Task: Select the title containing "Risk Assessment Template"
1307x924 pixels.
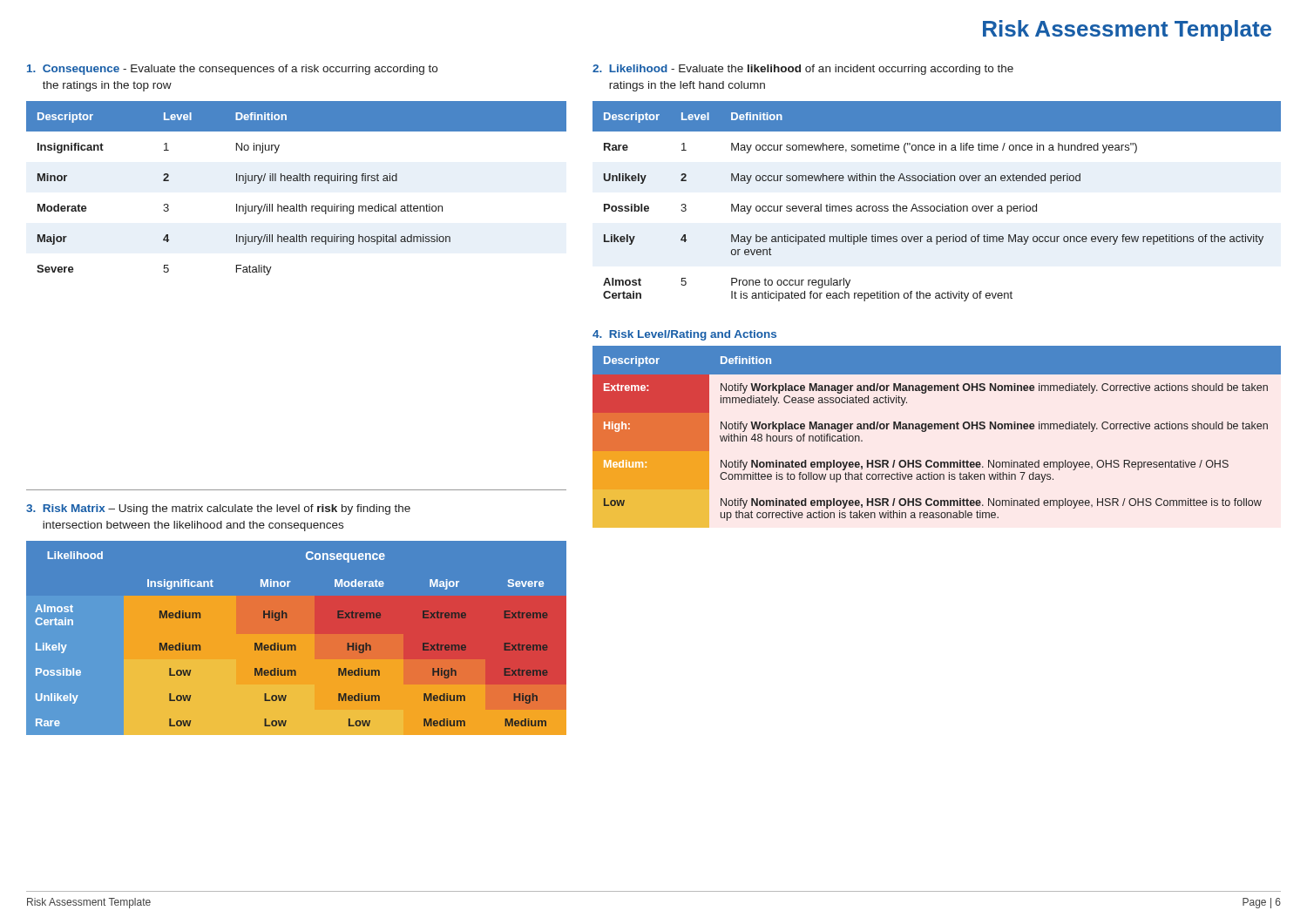Action: point(1127,29)
